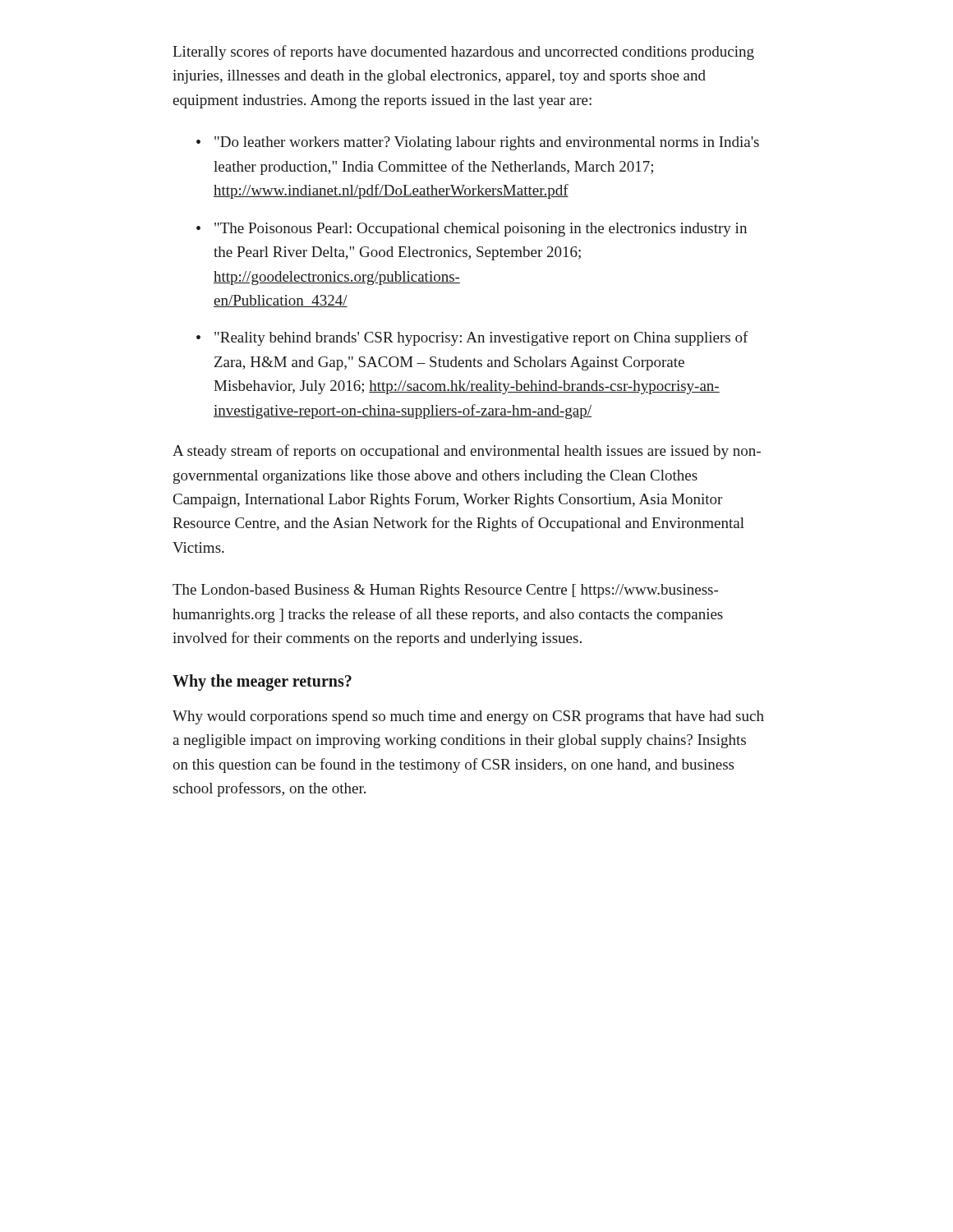Find the passage starting "Why would corporations spend so much"
Screen dimensions: 1232x953
click(468, 752)
